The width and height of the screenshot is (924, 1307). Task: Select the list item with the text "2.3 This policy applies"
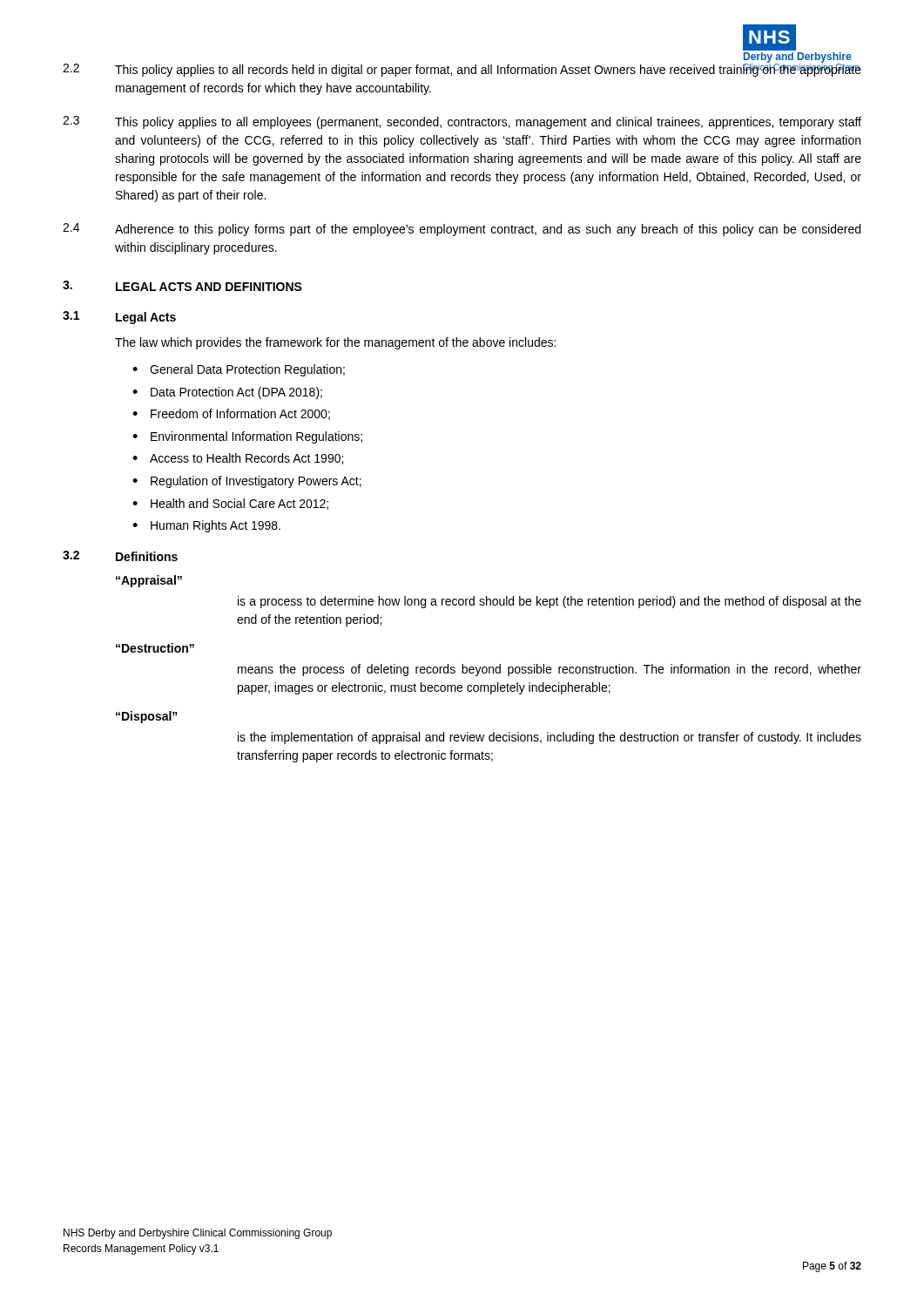[462, 159]
